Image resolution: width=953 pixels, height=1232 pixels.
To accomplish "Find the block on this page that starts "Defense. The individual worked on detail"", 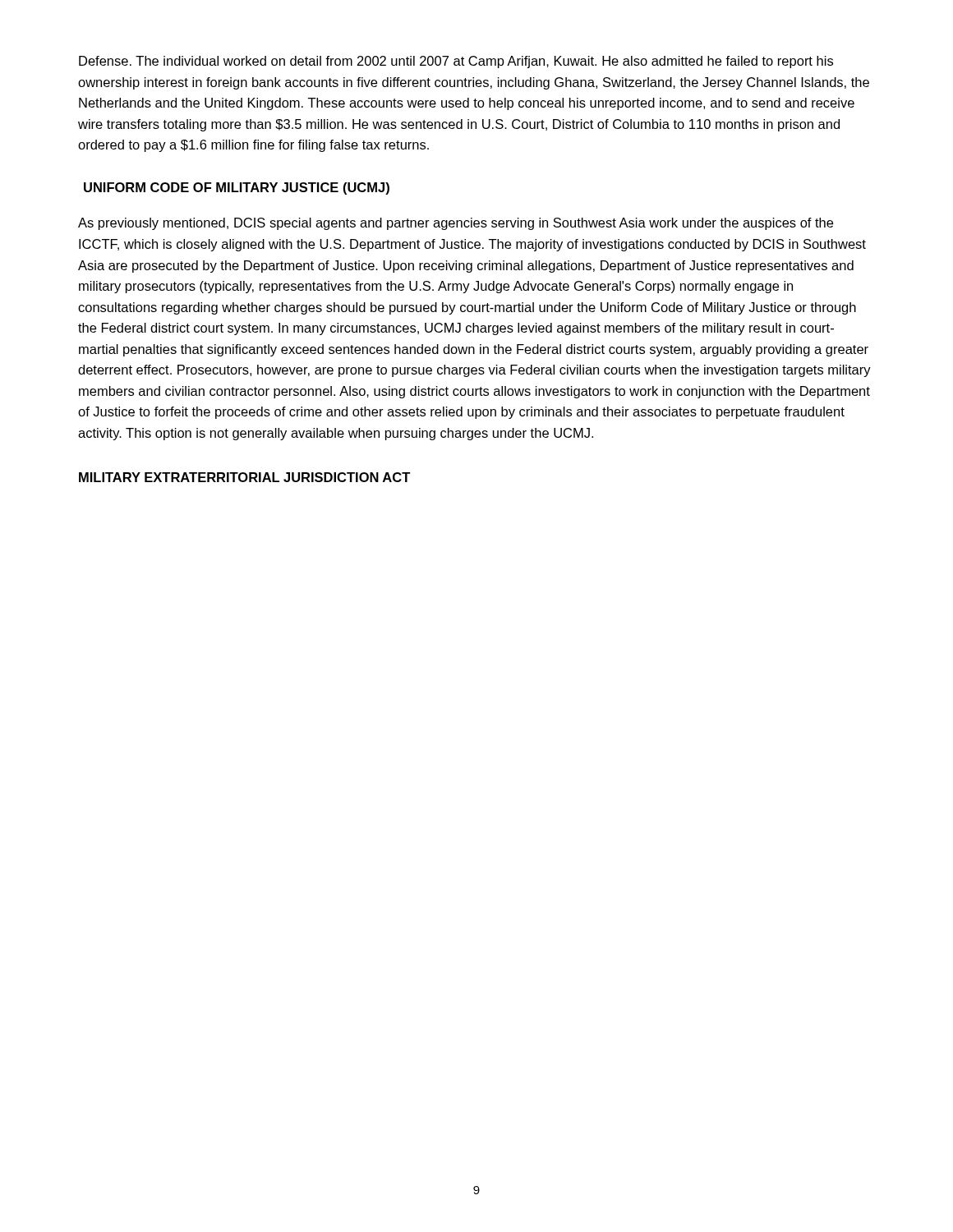I will 476,103.
